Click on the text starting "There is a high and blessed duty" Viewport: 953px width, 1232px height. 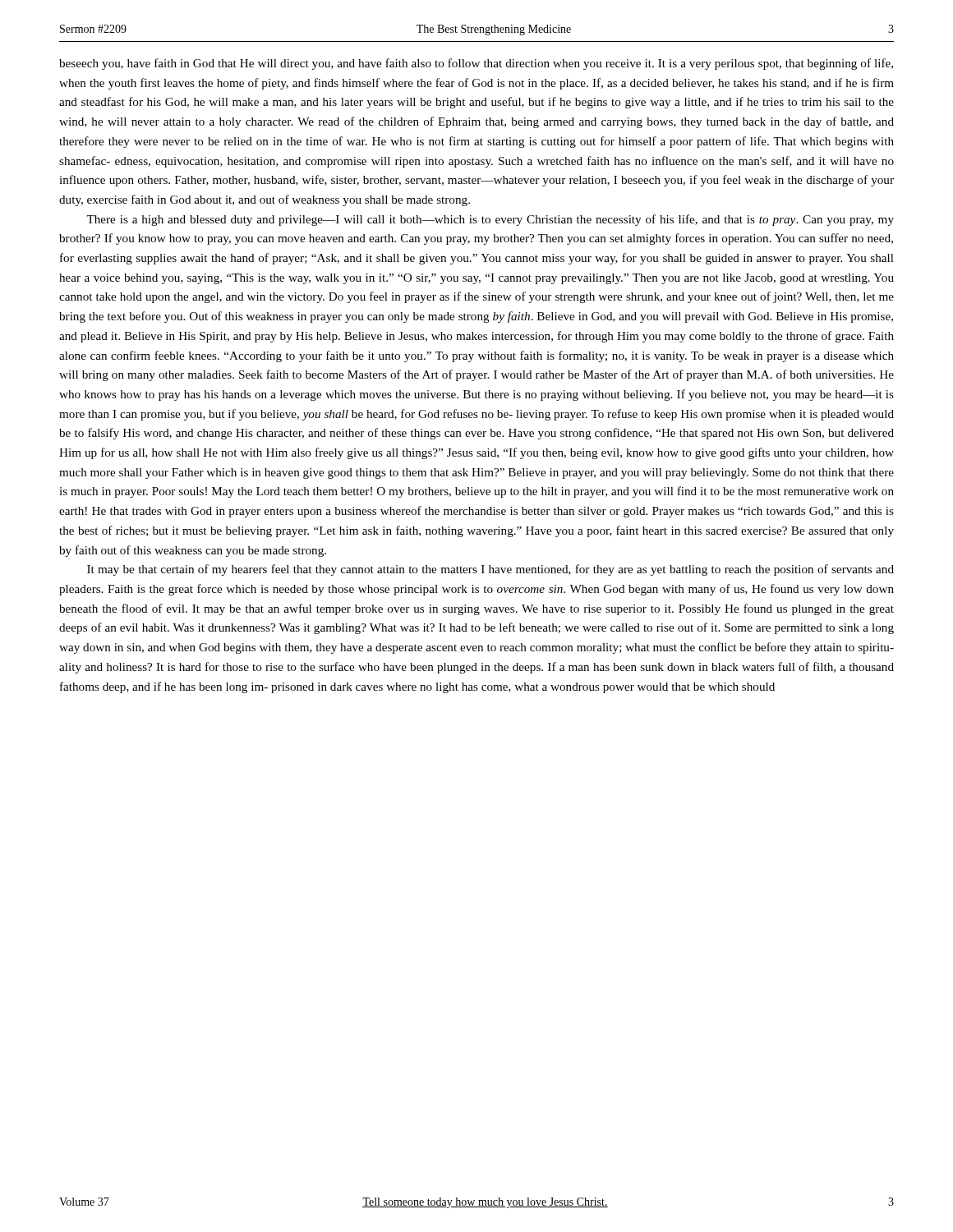[476, 384]
